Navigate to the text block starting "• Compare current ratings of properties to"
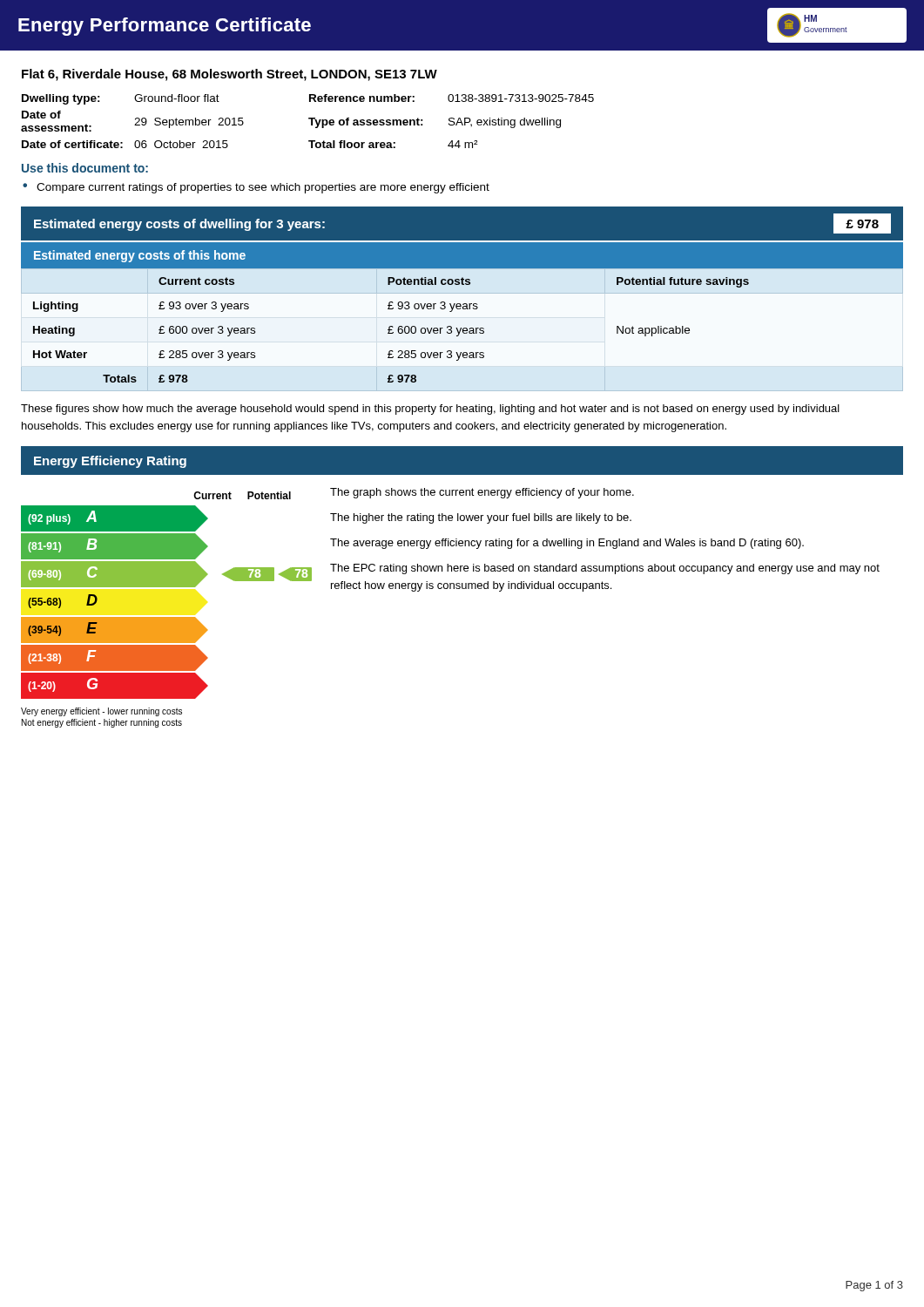The height and width of the screenshot is (1307, 924). [x=462, y=187]
